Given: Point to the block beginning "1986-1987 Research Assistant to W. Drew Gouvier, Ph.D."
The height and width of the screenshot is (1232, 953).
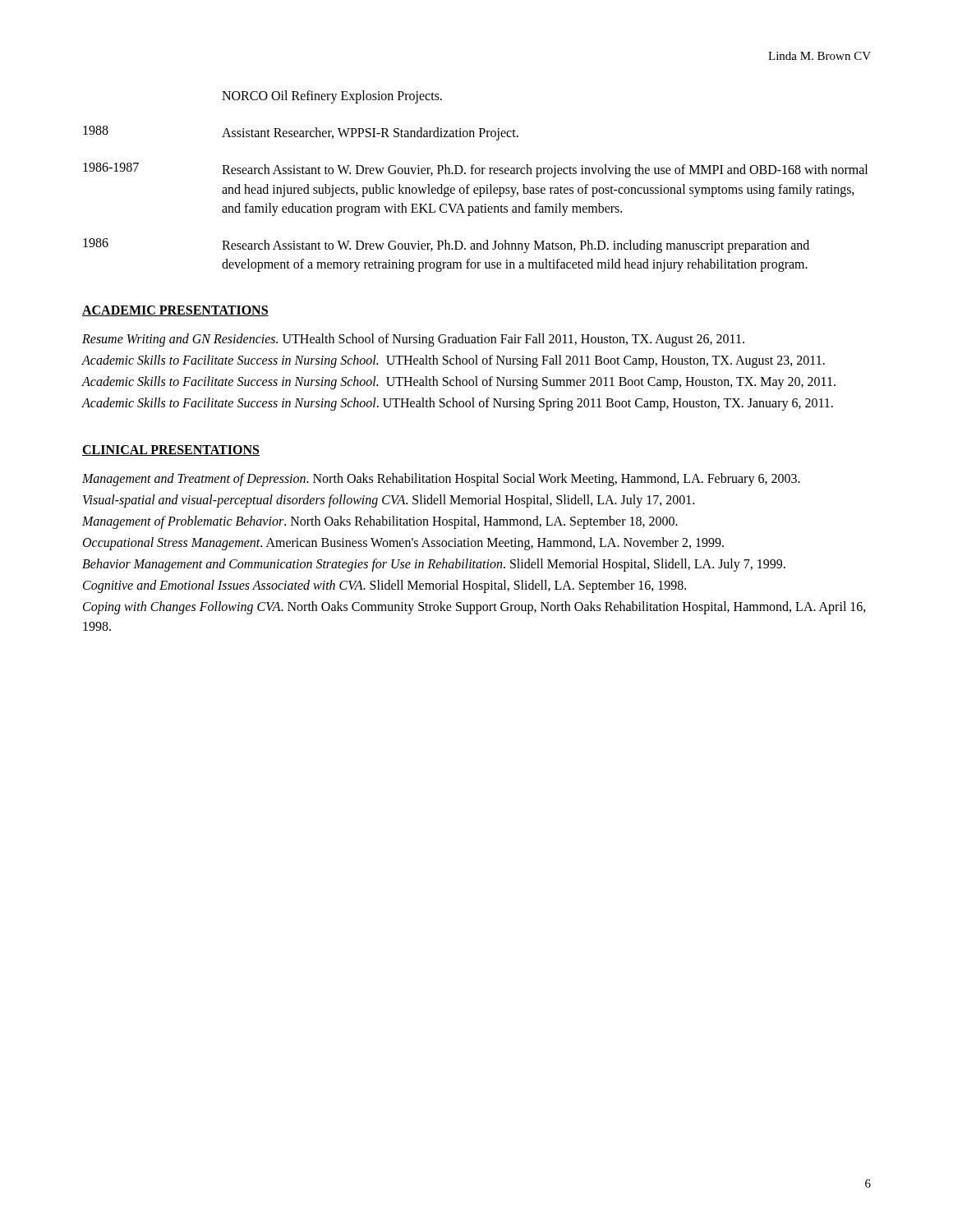Looking at the screenshot, I should coord(476,189).
